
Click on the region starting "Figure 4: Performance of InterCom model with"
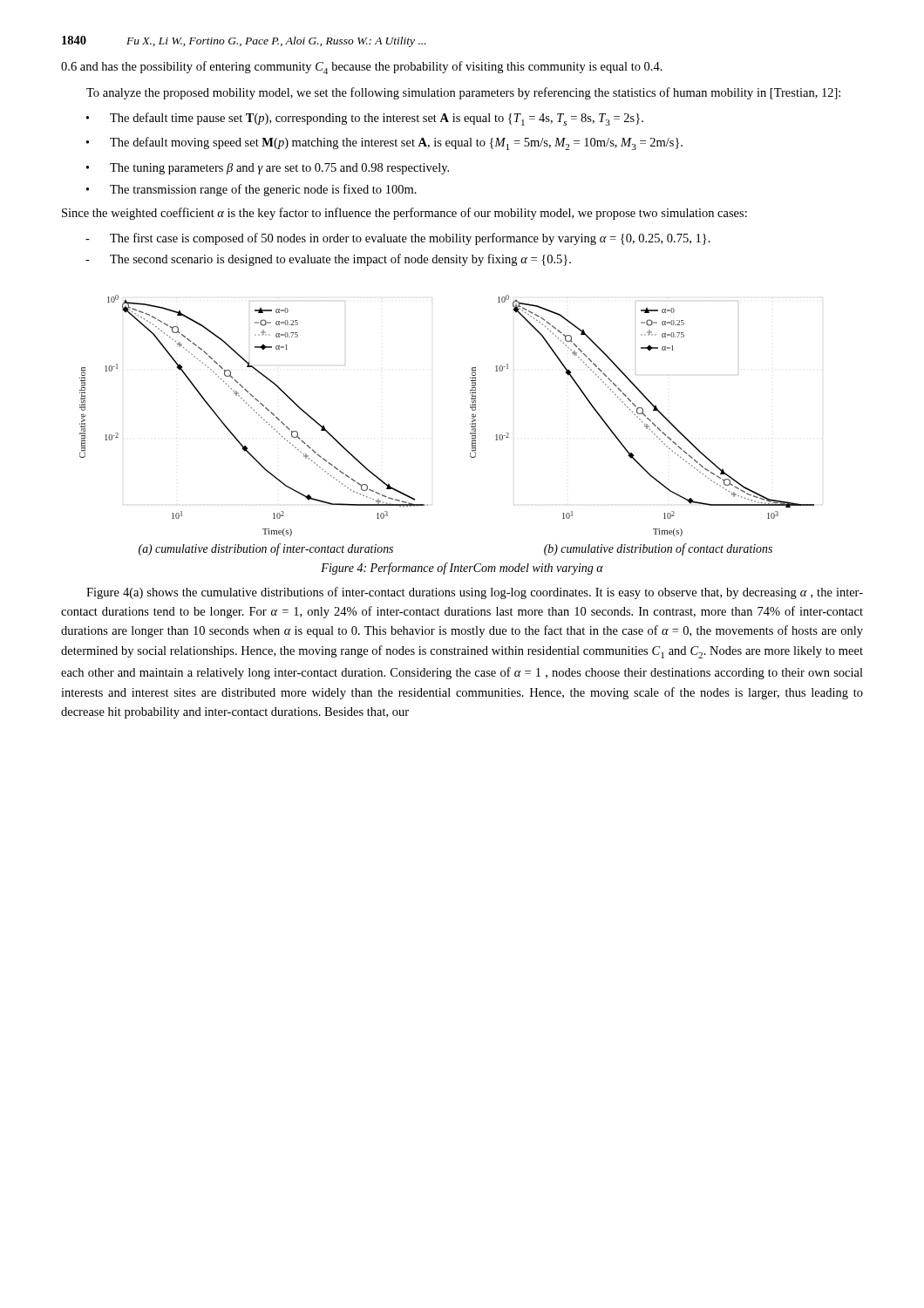[462, 568]
